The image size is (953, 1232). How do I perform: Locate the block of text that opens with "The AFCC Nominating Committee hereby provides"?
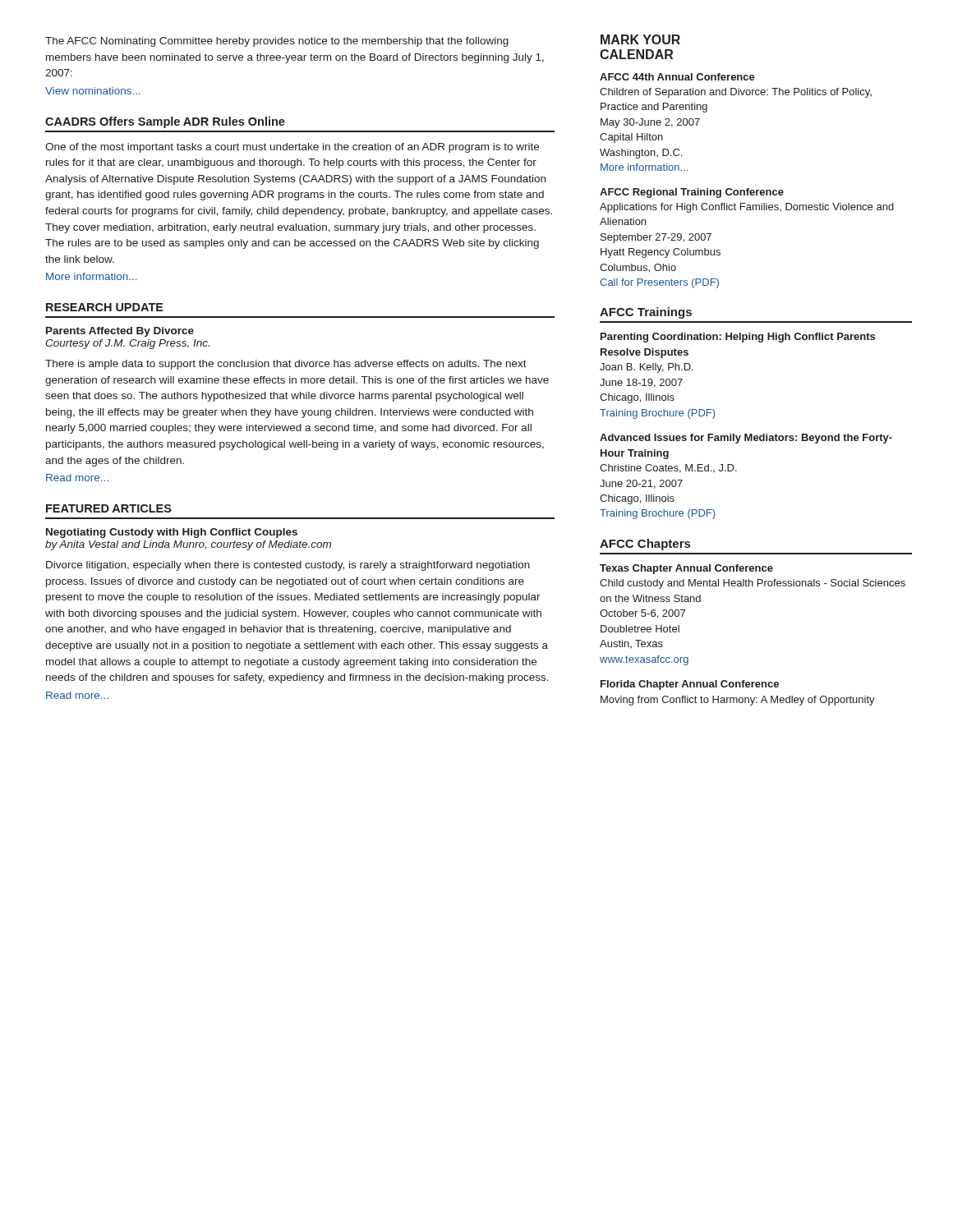coord(295,57)
